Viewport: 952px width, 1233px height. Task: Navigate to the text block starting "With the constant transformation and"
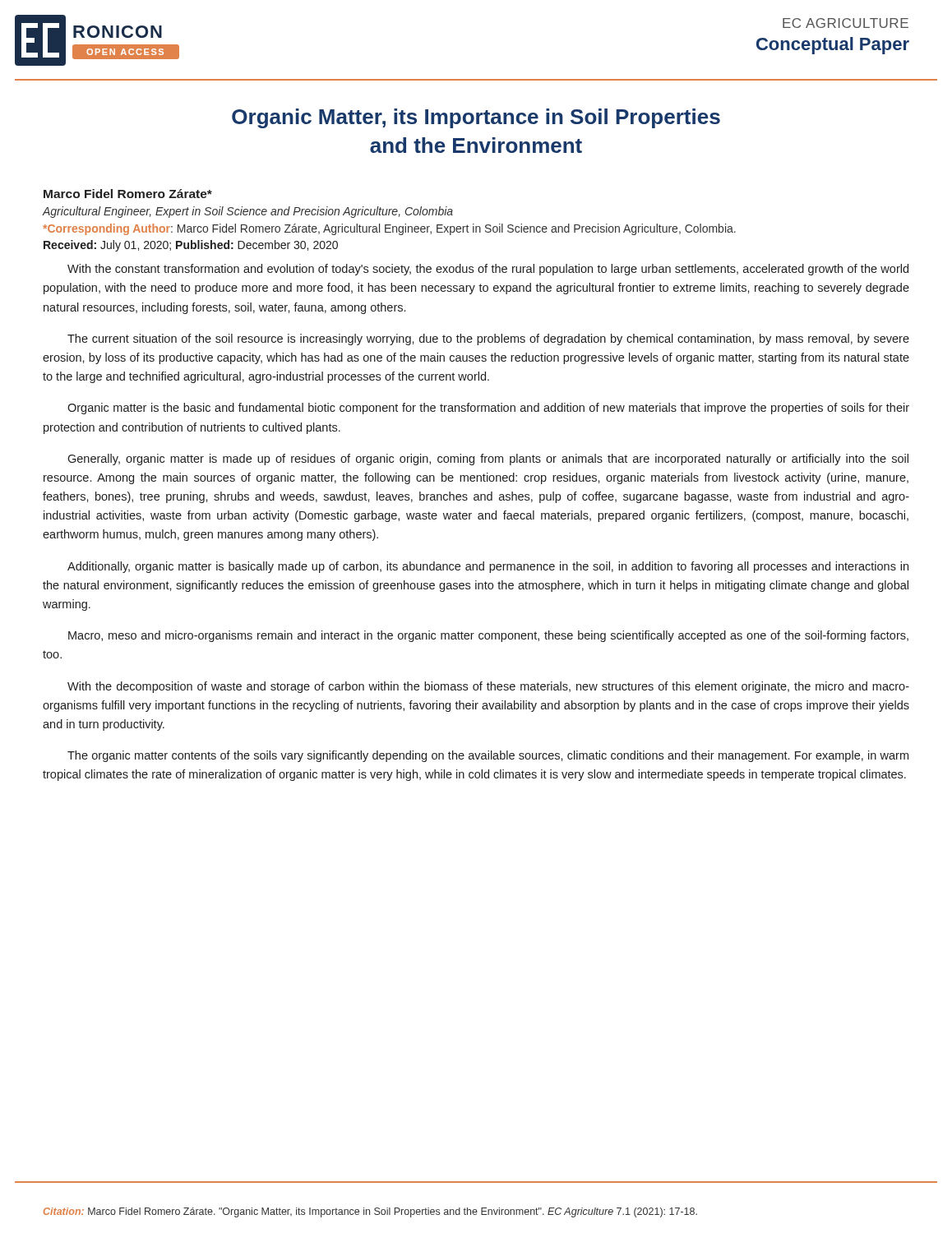[476, 288]
